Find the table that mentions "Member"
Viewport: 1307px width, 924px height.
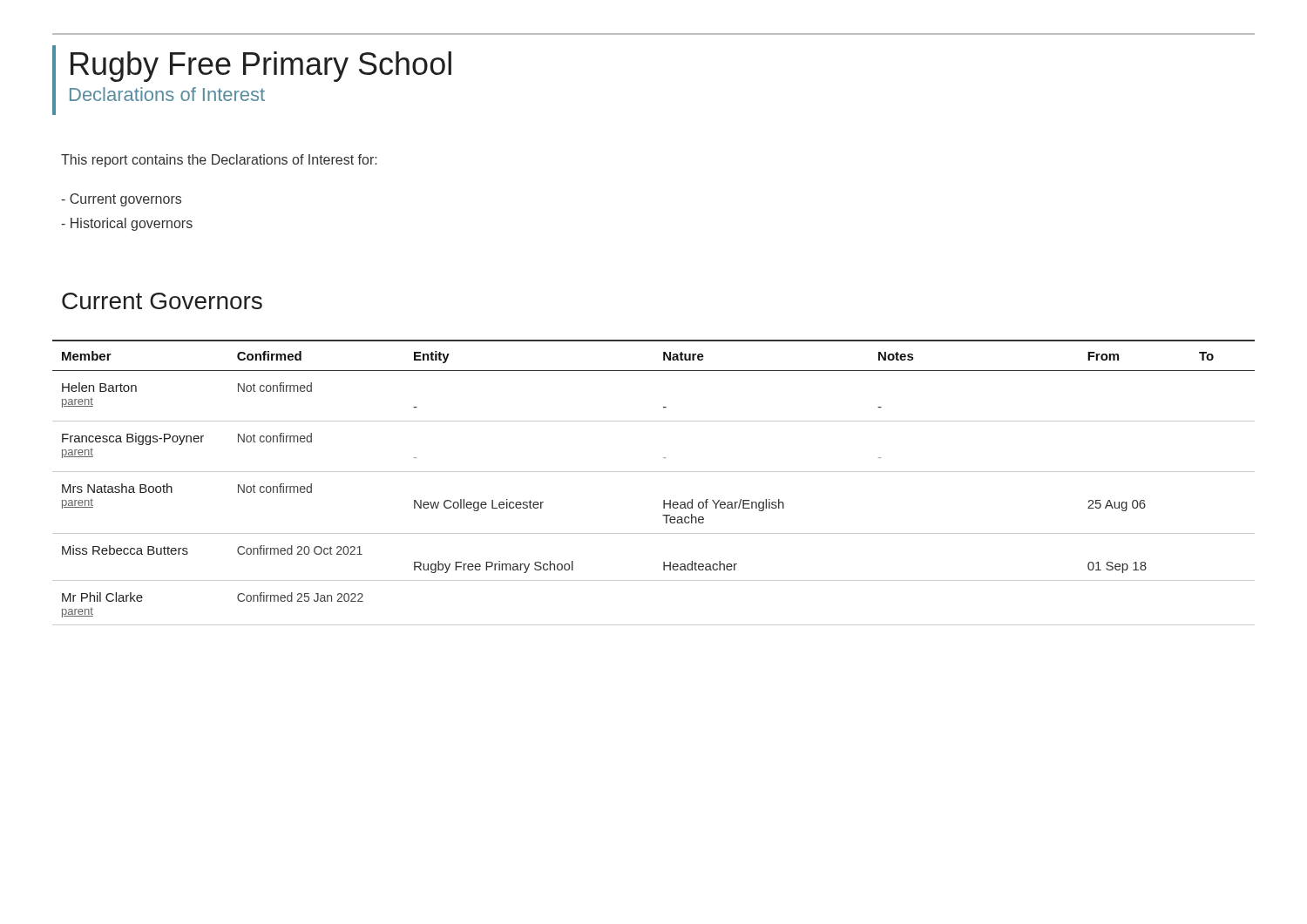click(654, 482)
